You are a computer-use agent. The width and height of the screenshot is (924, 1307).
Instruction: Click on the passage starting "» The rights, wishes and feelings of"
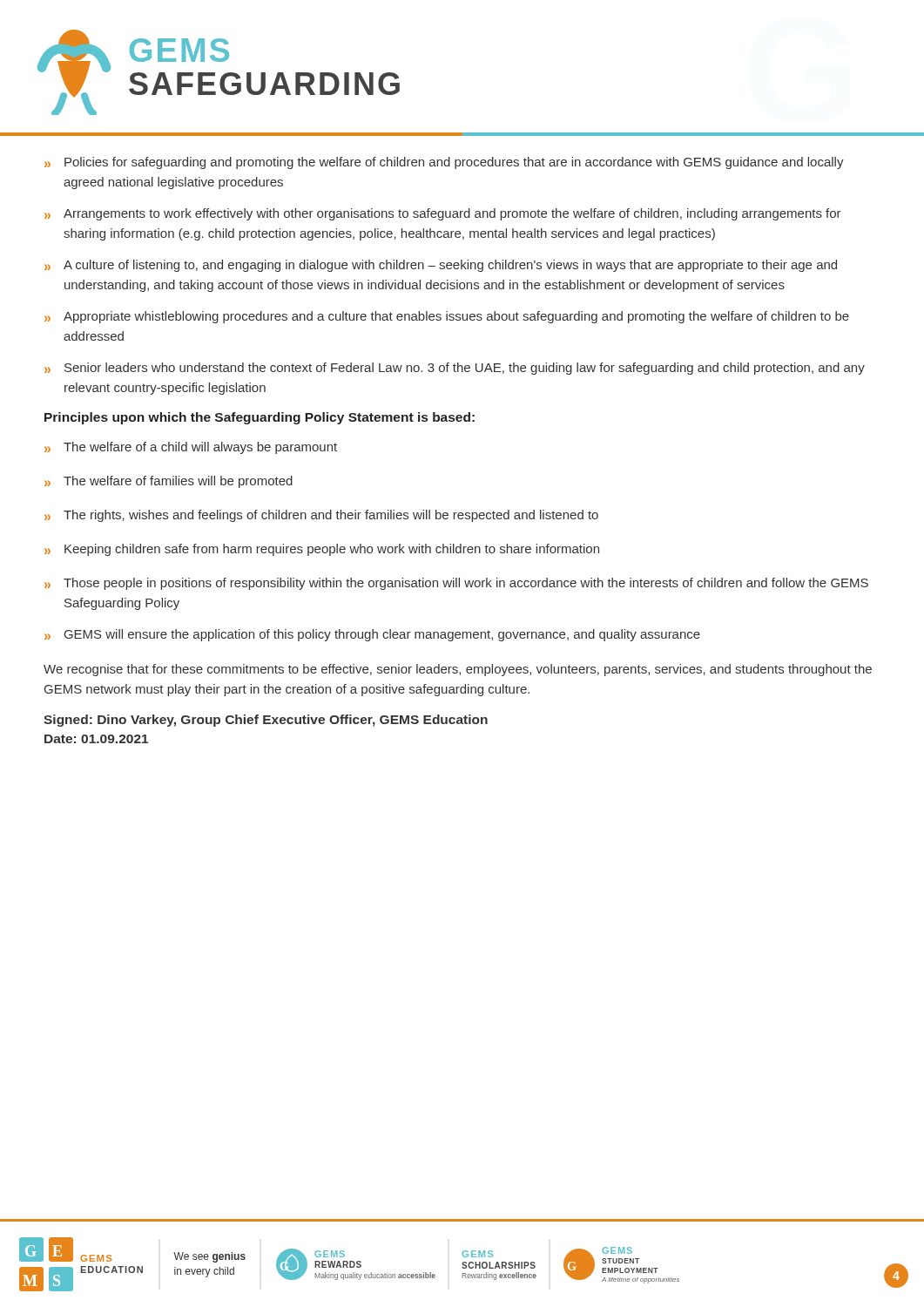[321, 516]
